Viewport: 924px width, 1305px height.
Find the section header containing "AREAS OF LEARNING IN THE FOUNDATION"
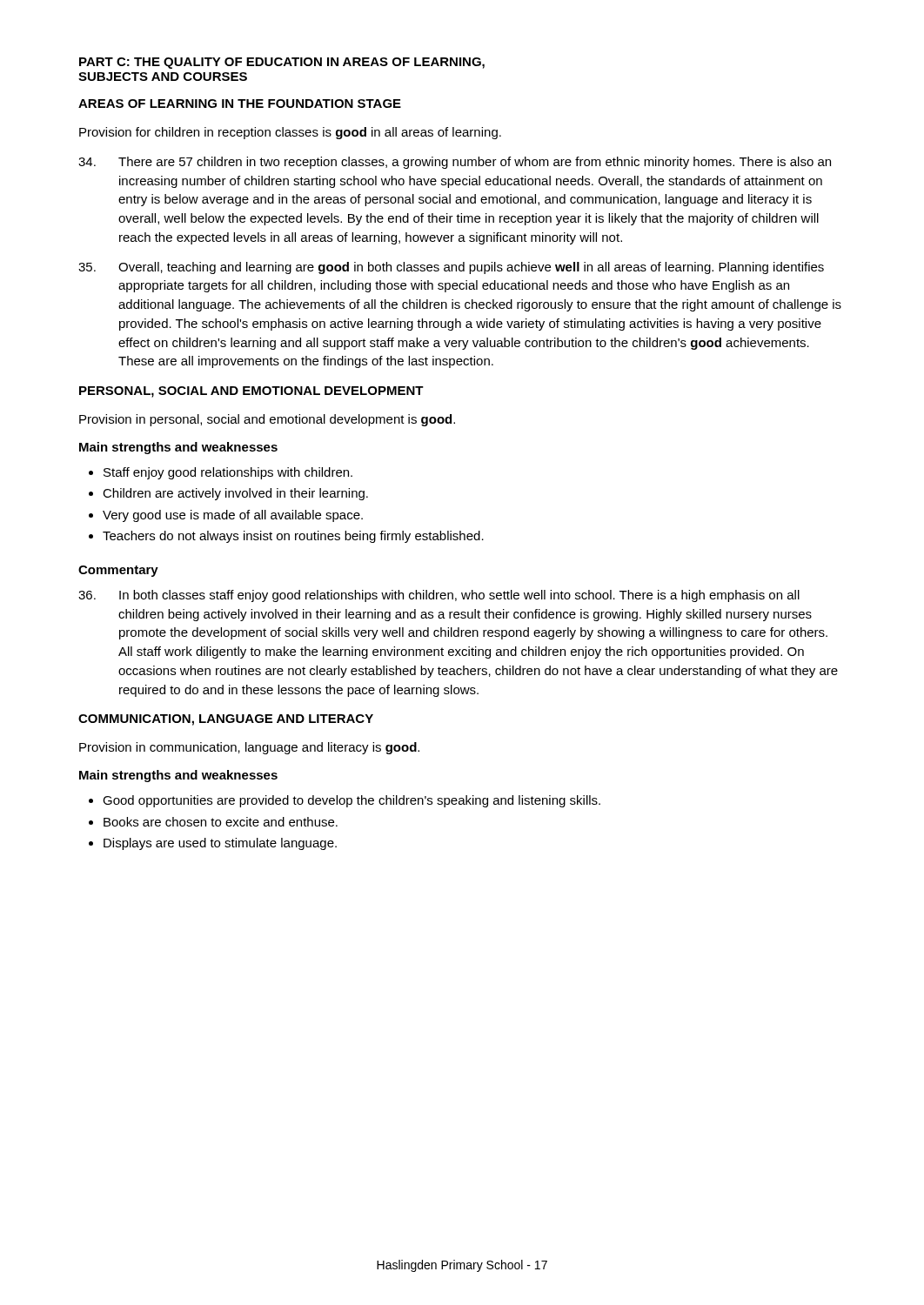click(240, 103)
